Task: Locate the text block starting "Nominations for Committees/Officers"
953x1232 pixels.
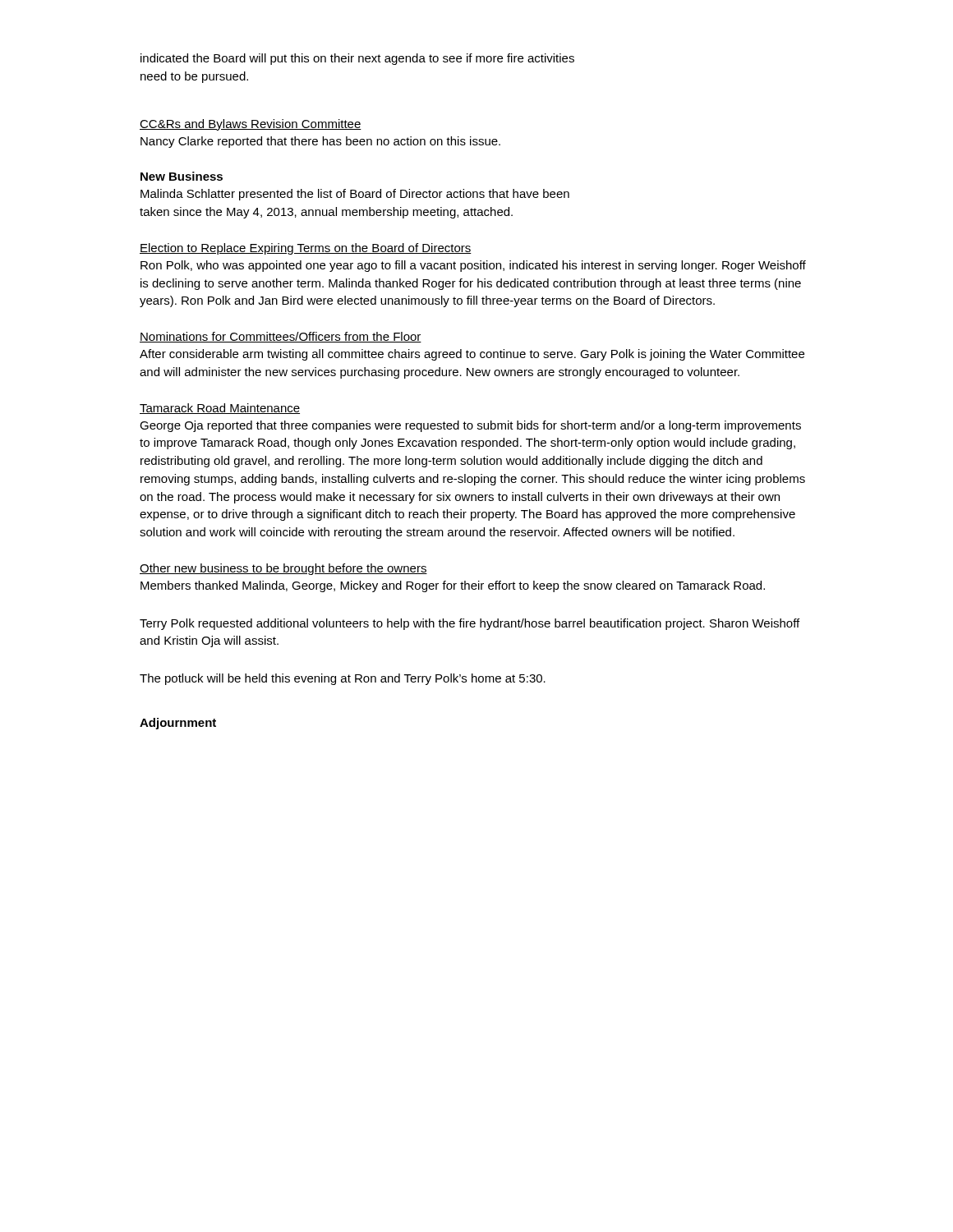Action: (280, 336)
